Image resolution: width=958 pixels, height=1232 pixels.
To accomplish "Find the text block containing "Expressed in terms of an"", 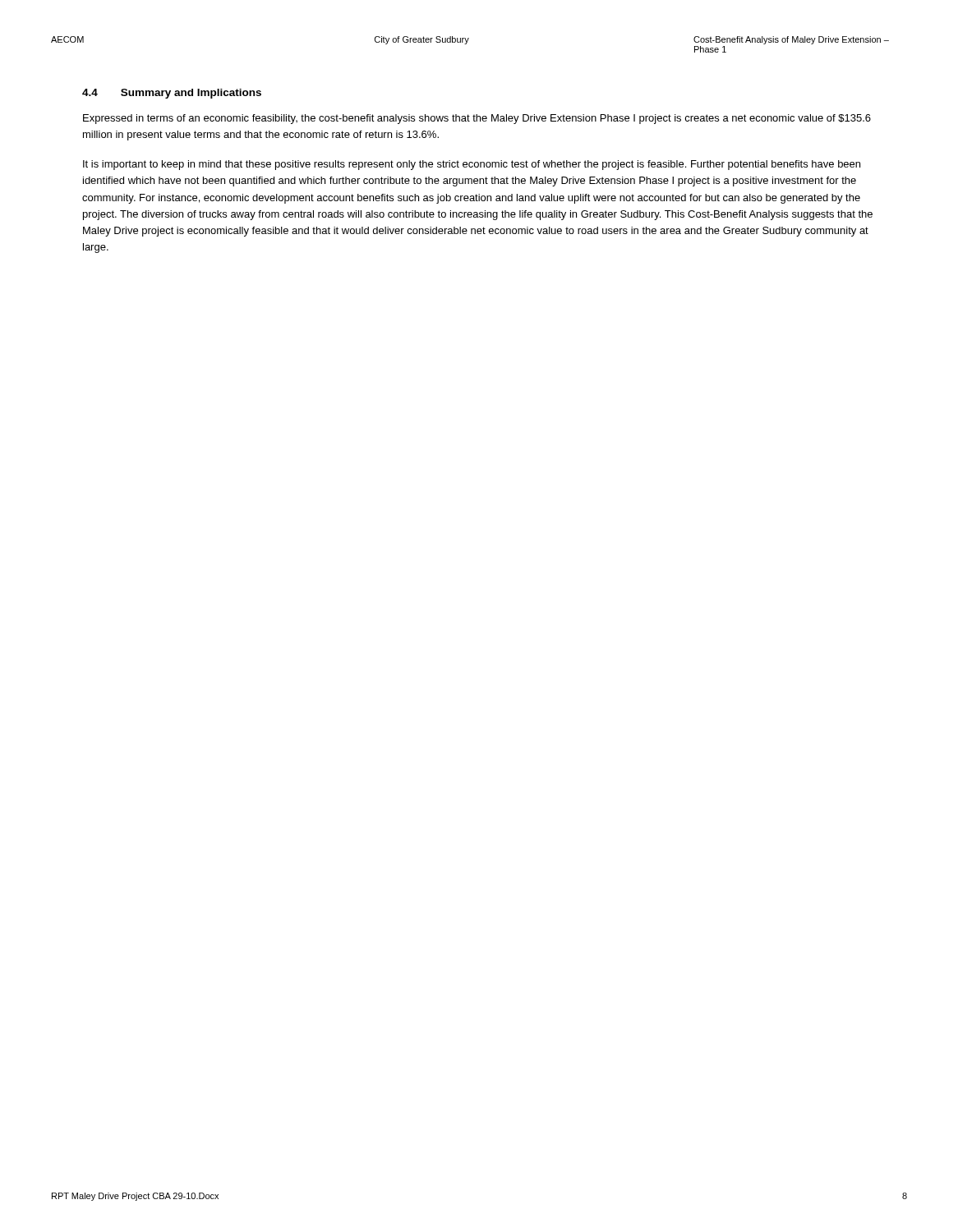I will tap(477, 126).
